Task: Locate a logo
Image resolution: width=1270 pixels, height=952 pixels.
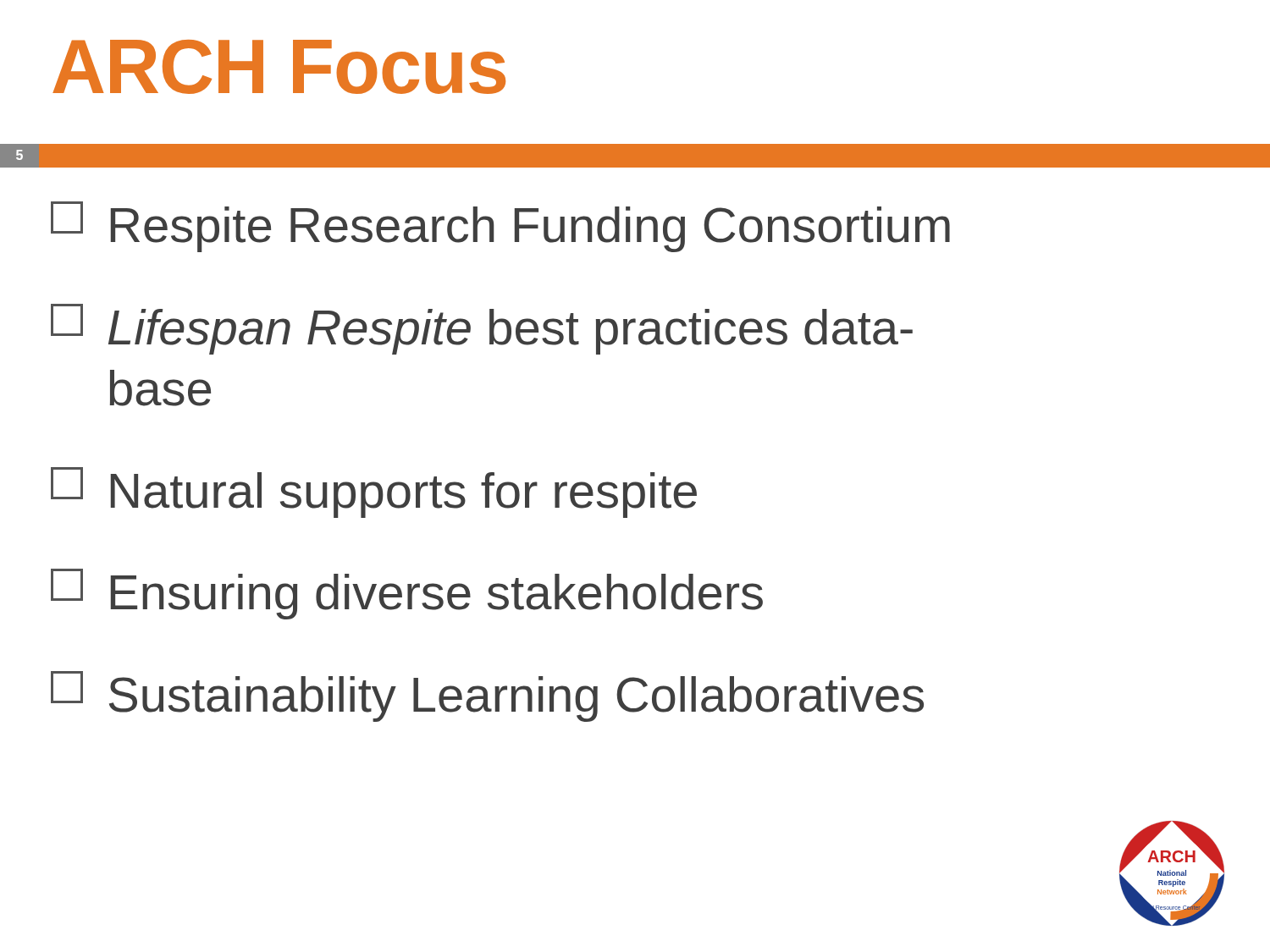Action: click(1172, 873)
